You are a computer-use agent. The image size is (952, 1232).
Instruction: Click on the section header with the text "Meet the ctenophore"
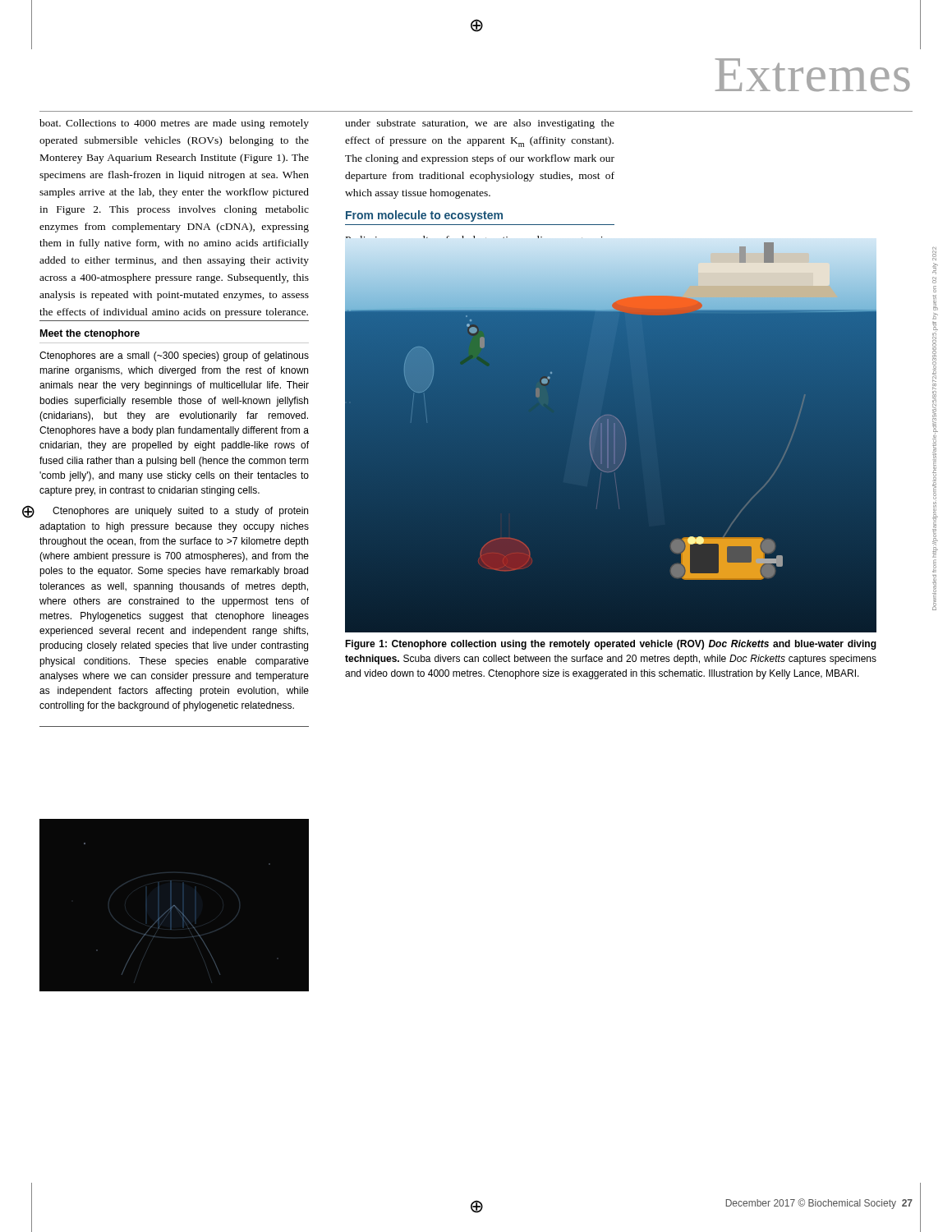click(90, 333)
